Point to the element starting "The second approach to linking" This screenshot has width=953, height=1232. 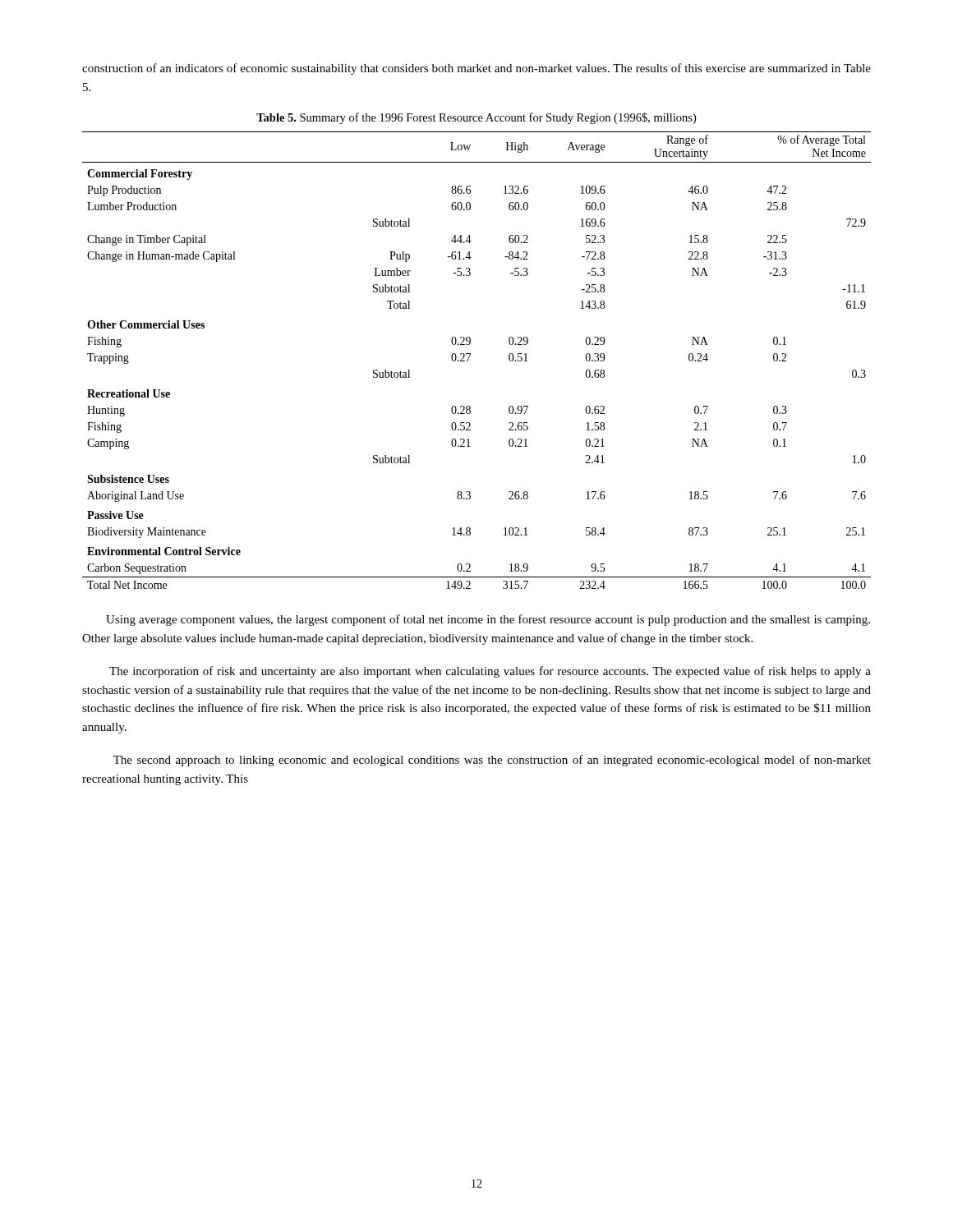point(476,769)
